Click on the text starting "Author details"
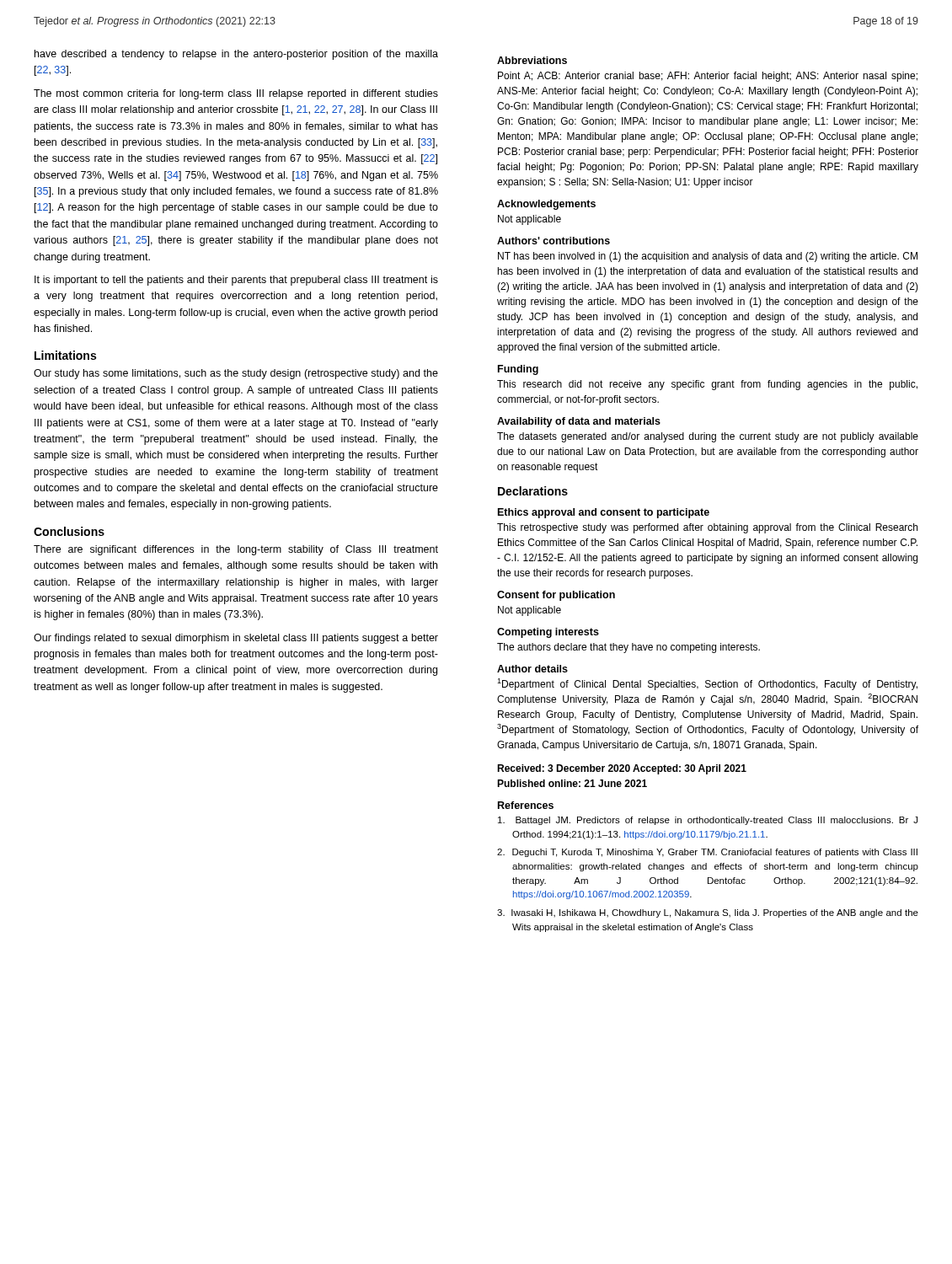This screenshot has height=1264, width=952. (x=532, y=669)
